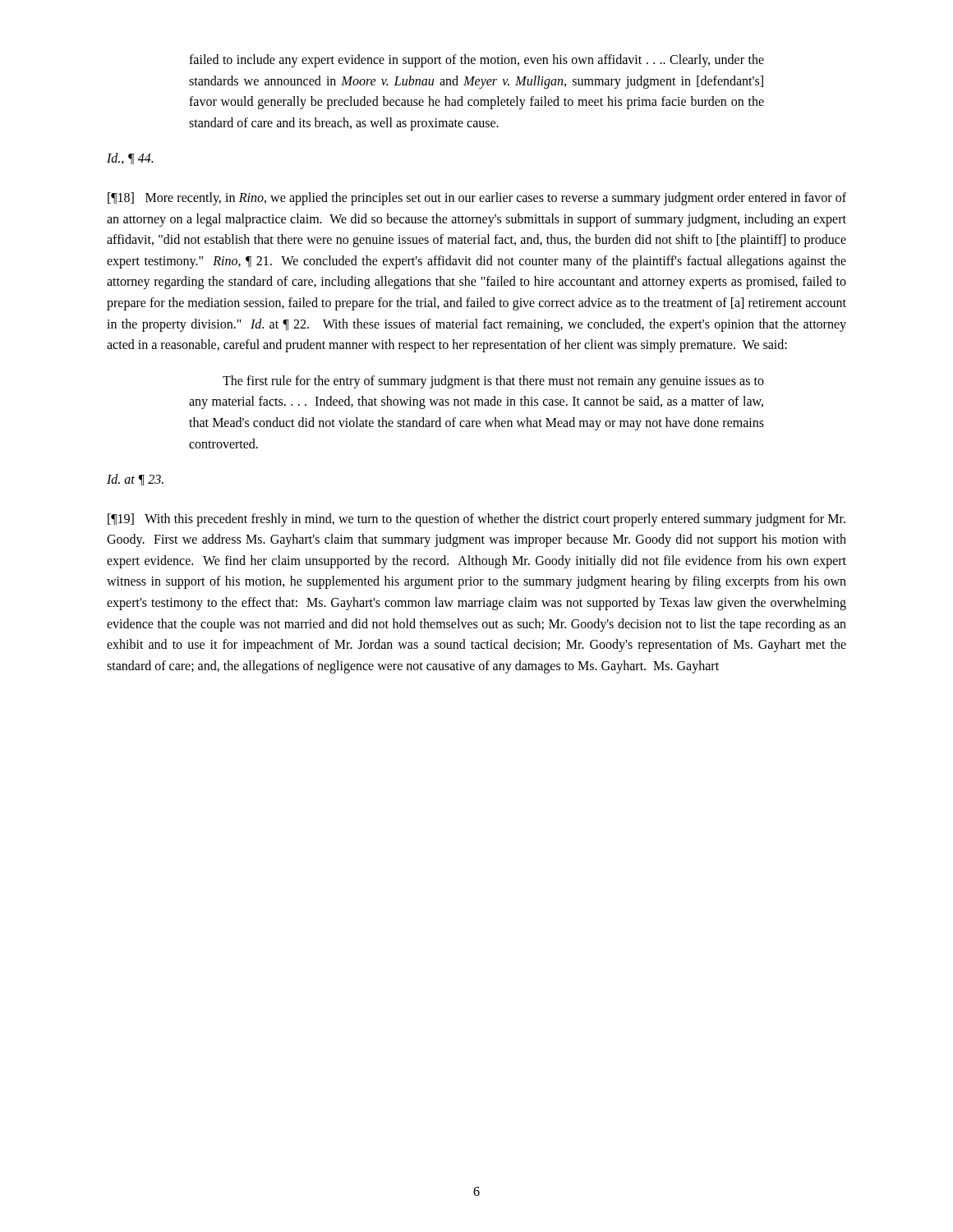Select the text block that reads "[¶18] More recently,"
This screenshot has height=1232, width=953.
coord(476,271)
